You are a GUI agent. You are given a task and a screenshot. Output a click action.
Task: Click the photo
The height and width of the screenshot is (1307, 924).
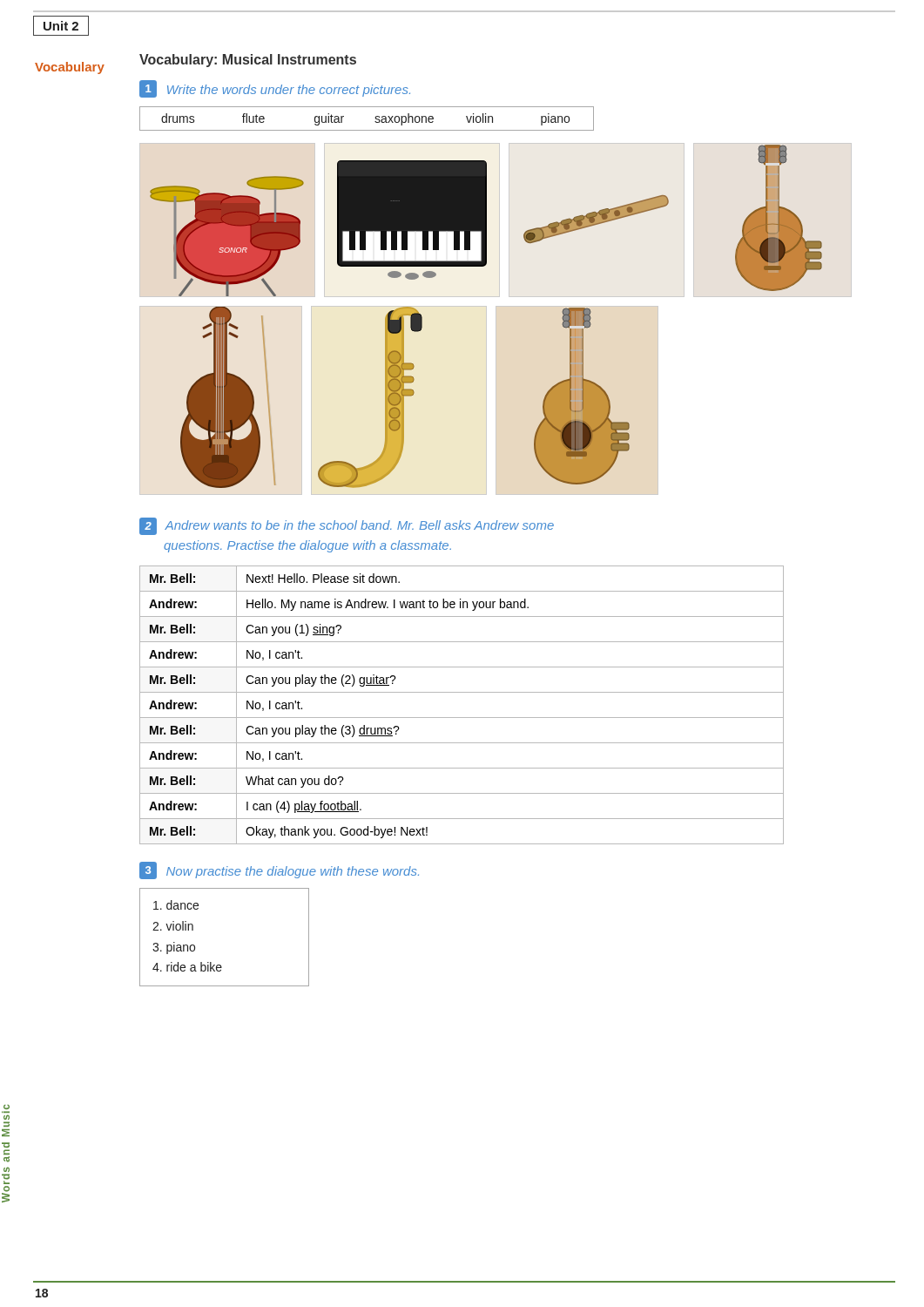coord(518,220)
